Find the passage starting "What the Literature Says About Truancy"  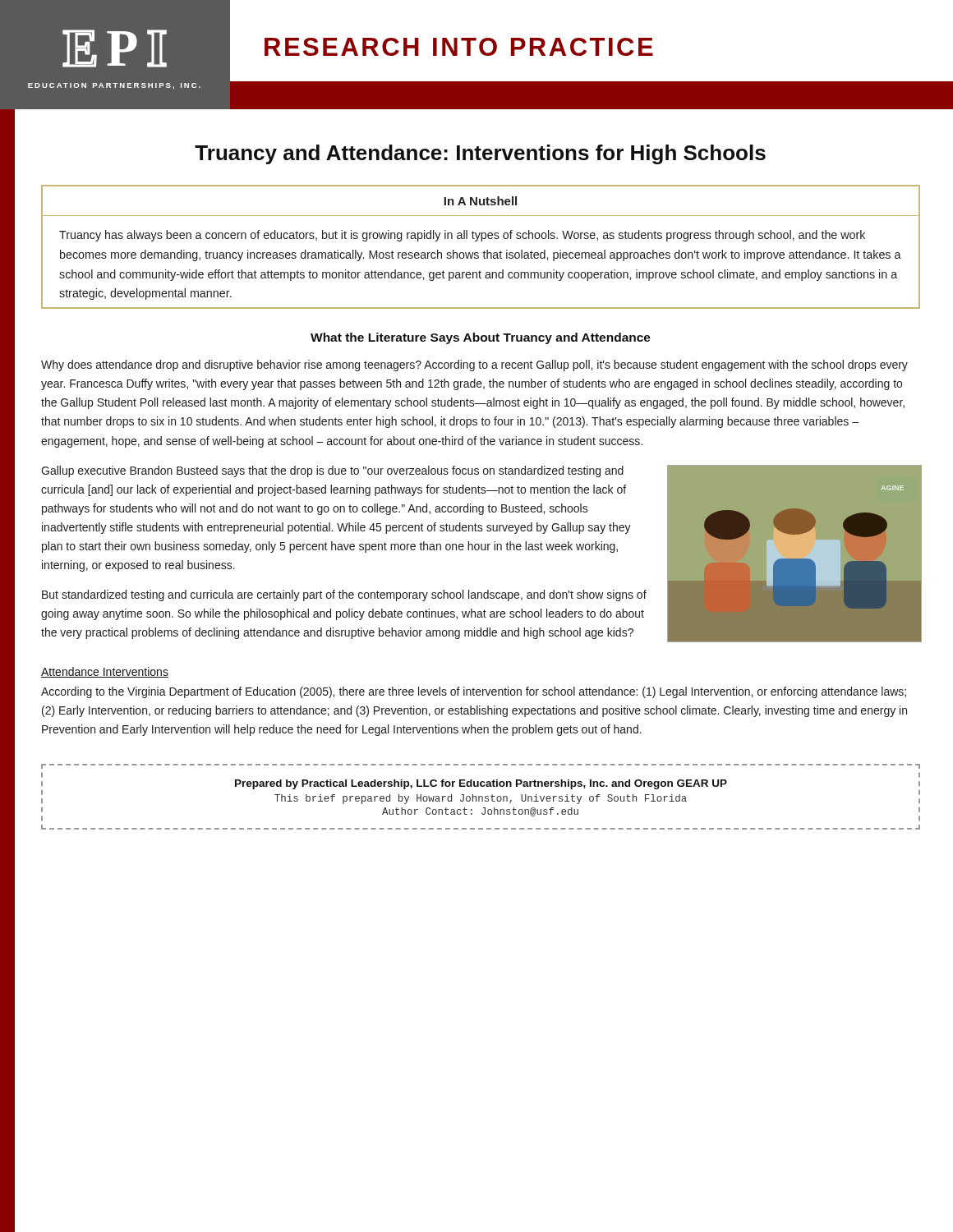tap(481, 337)
